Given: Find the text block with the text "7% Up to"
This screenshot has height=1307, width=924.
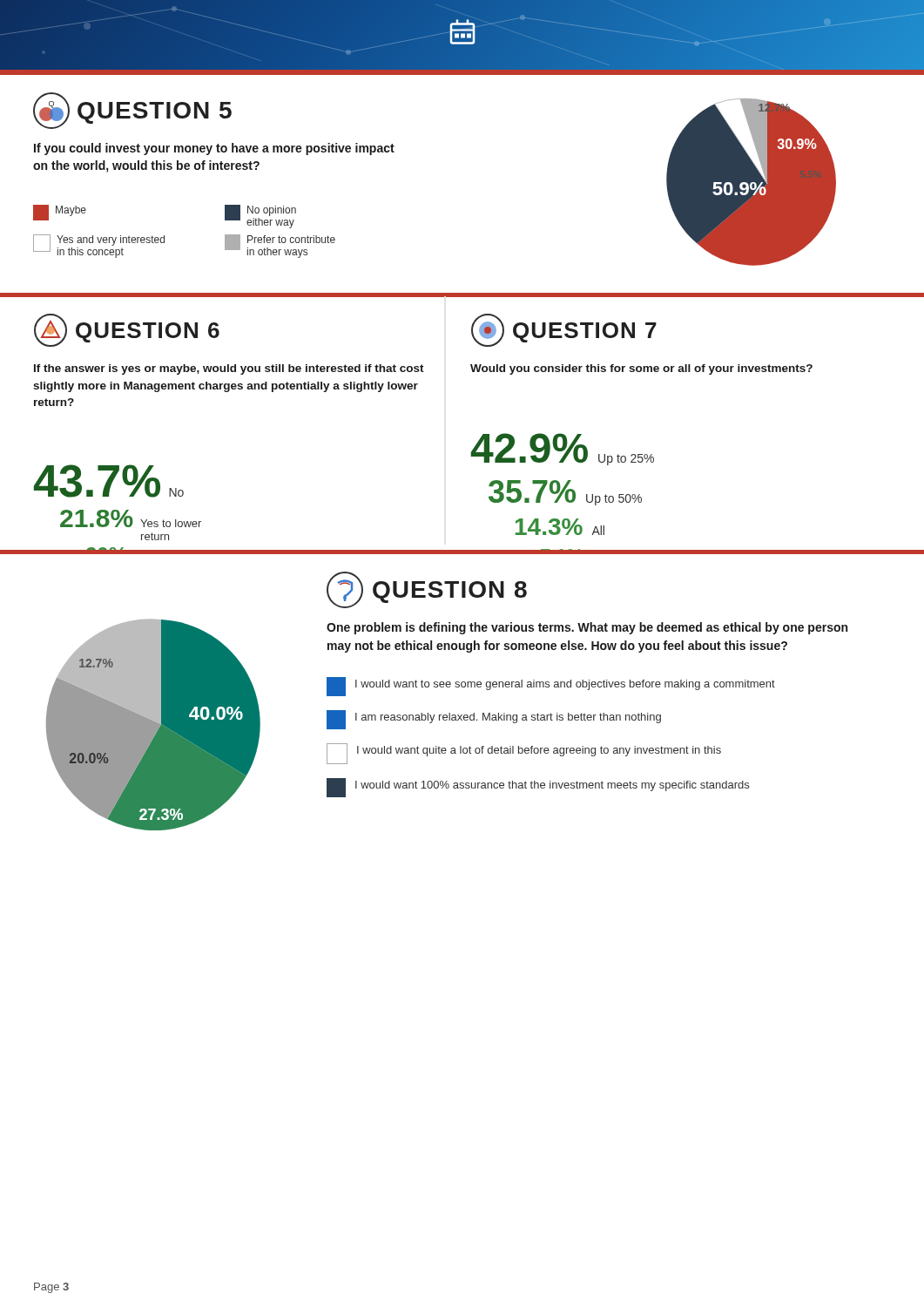Looking at the screenshot, I should (x=565, y=492).
